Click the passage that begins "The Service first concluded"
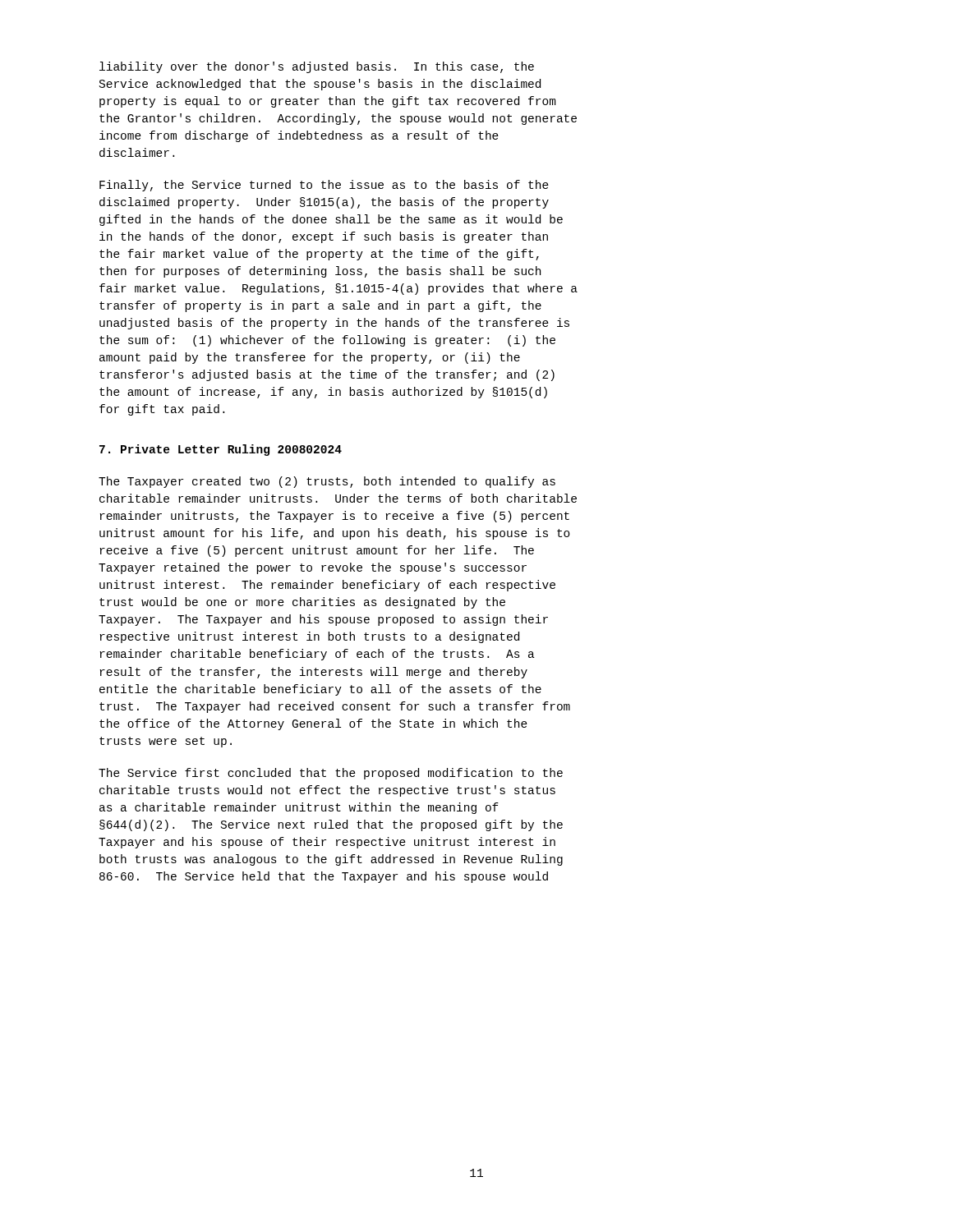 point(331,825)
